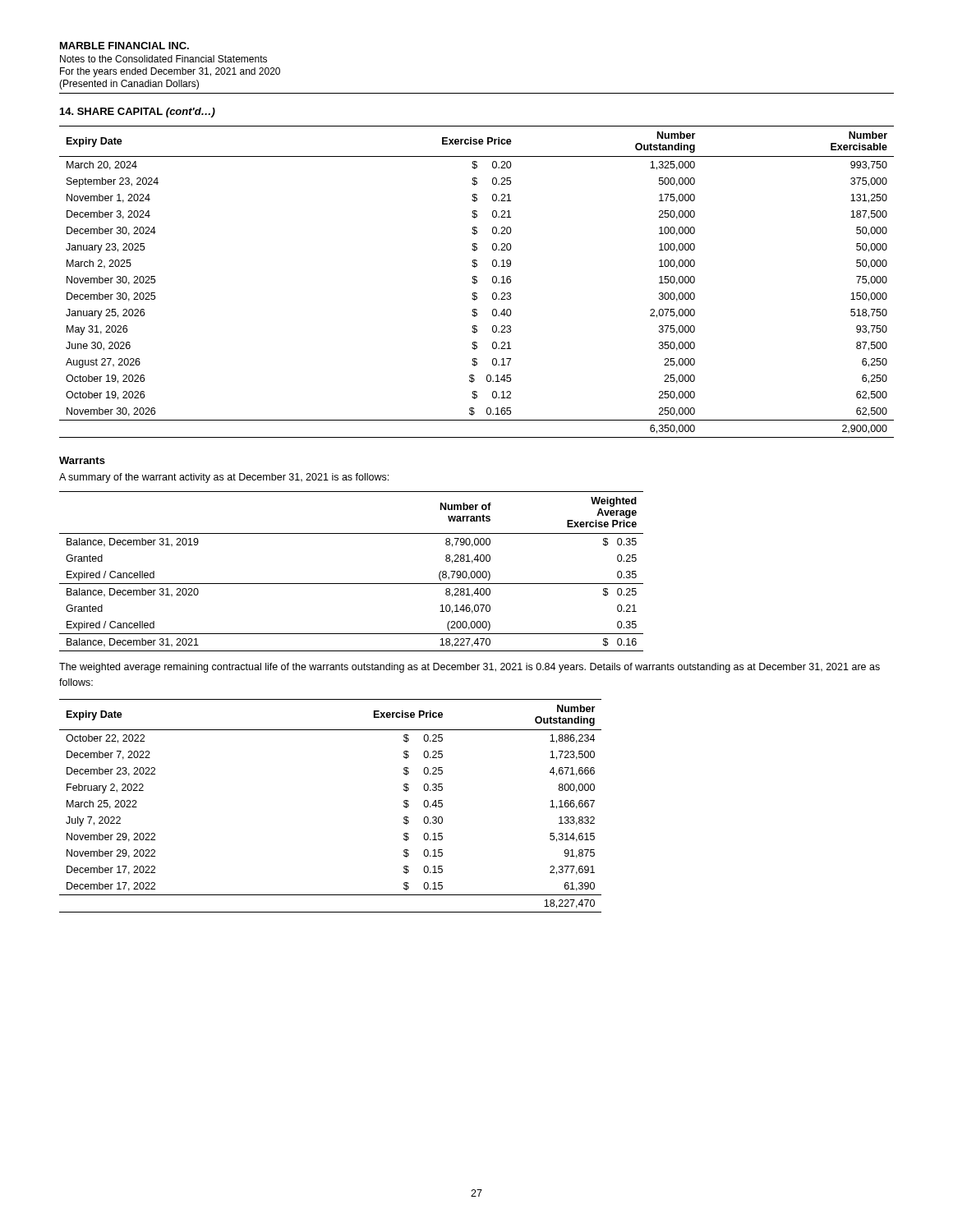Find "14. SHARE CAPITAL (cont'd…)" on this page
This screenshot has height=1232, width=953.
pos(137,111)
